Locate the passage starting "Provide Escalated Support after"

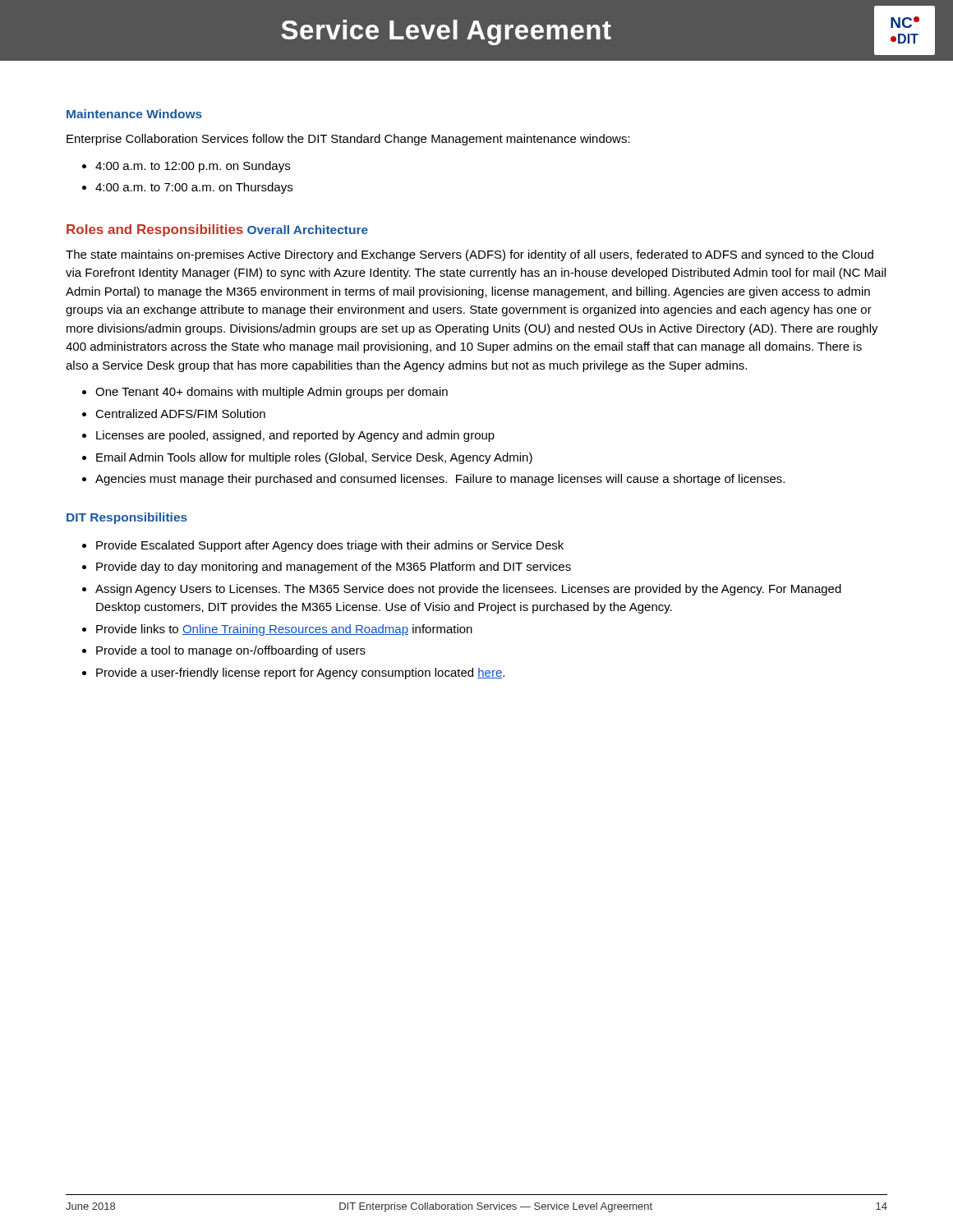click(330, 545)
